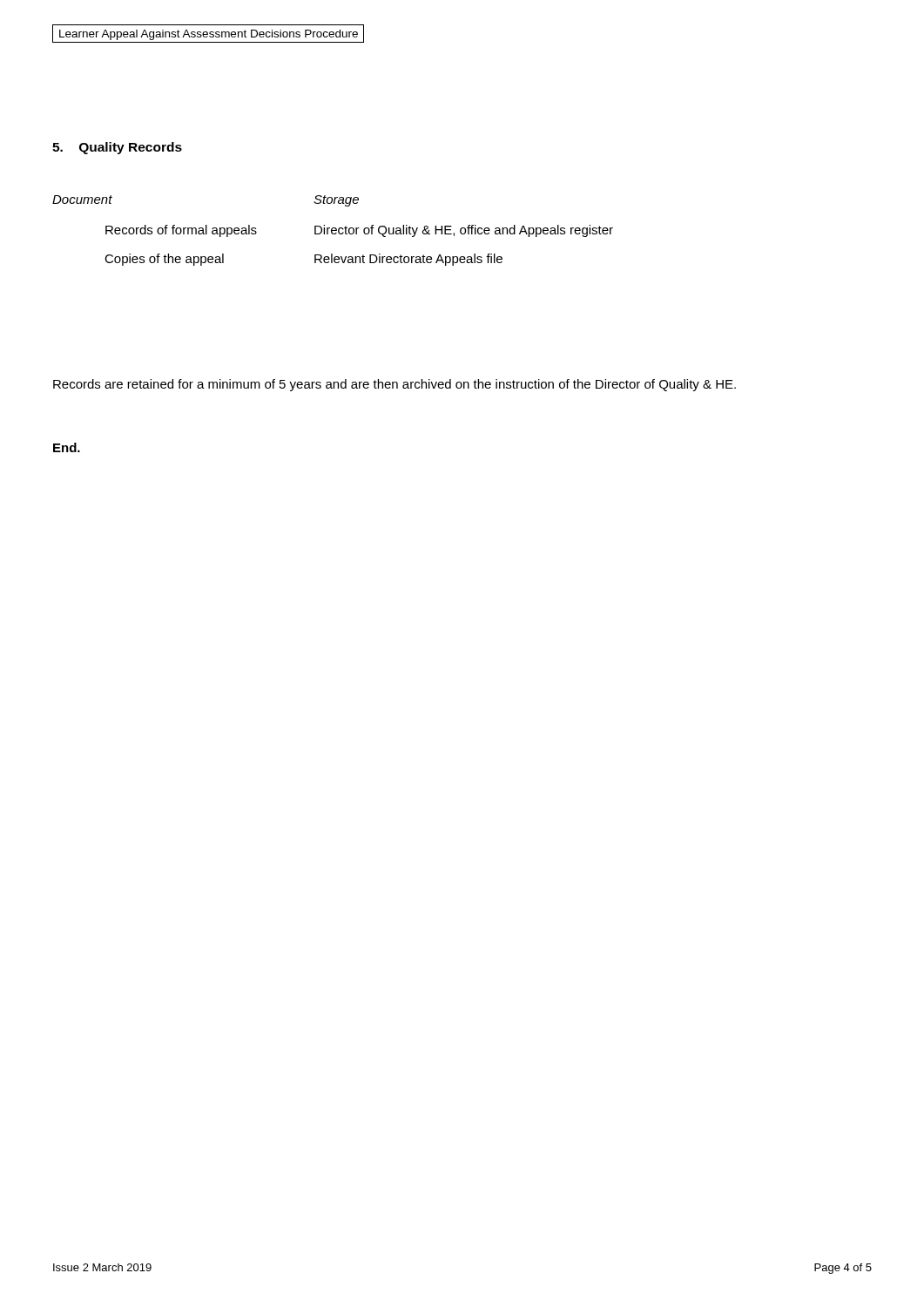Select the text block containing "Records are retained for a minimum"

(395, 384)
